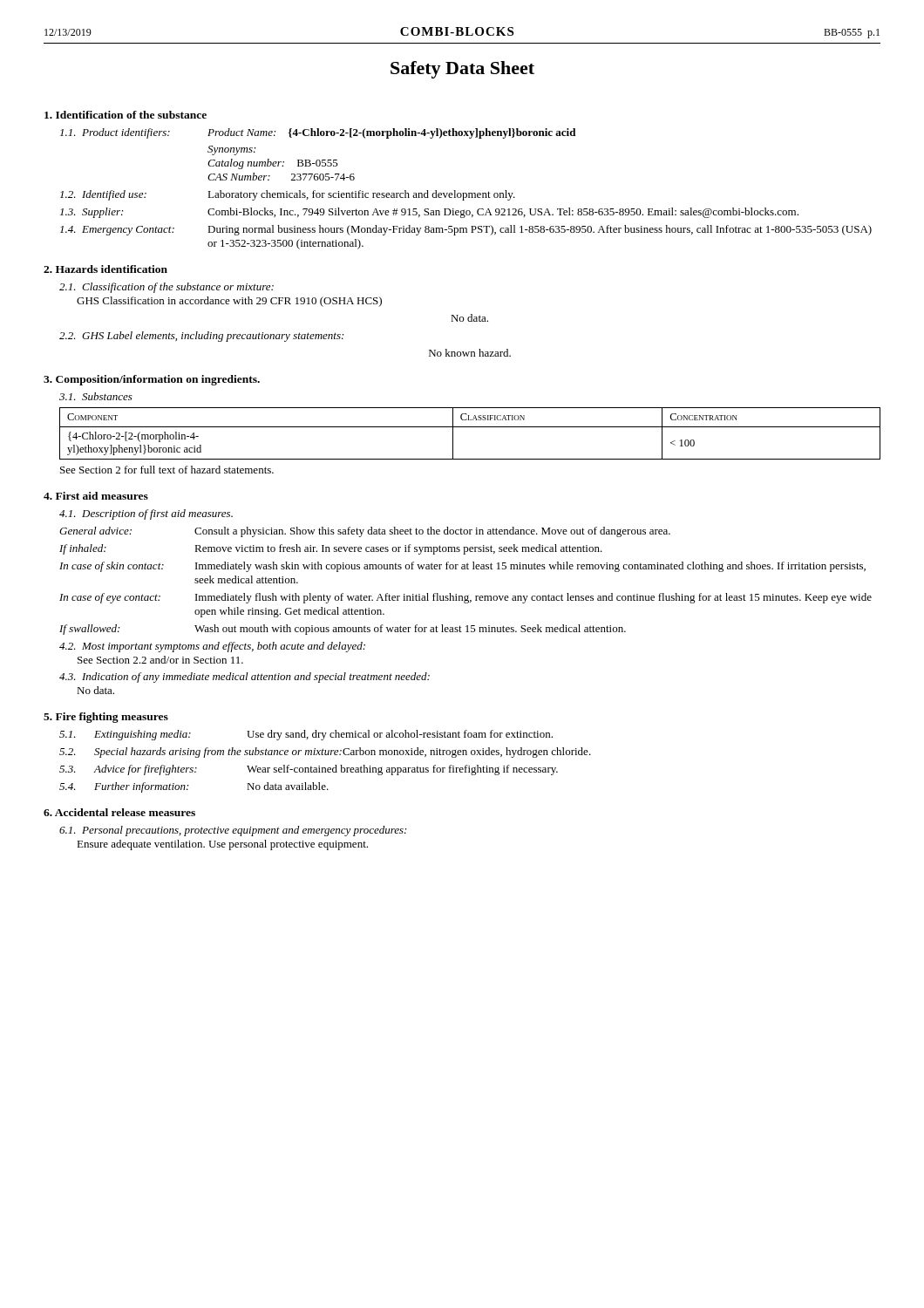This screenshot has width=924, height=1308.
Task: Click on the element starting "5.3. Advice for firefighters: Wear self-contained"
Action: (x=470, y=769)
